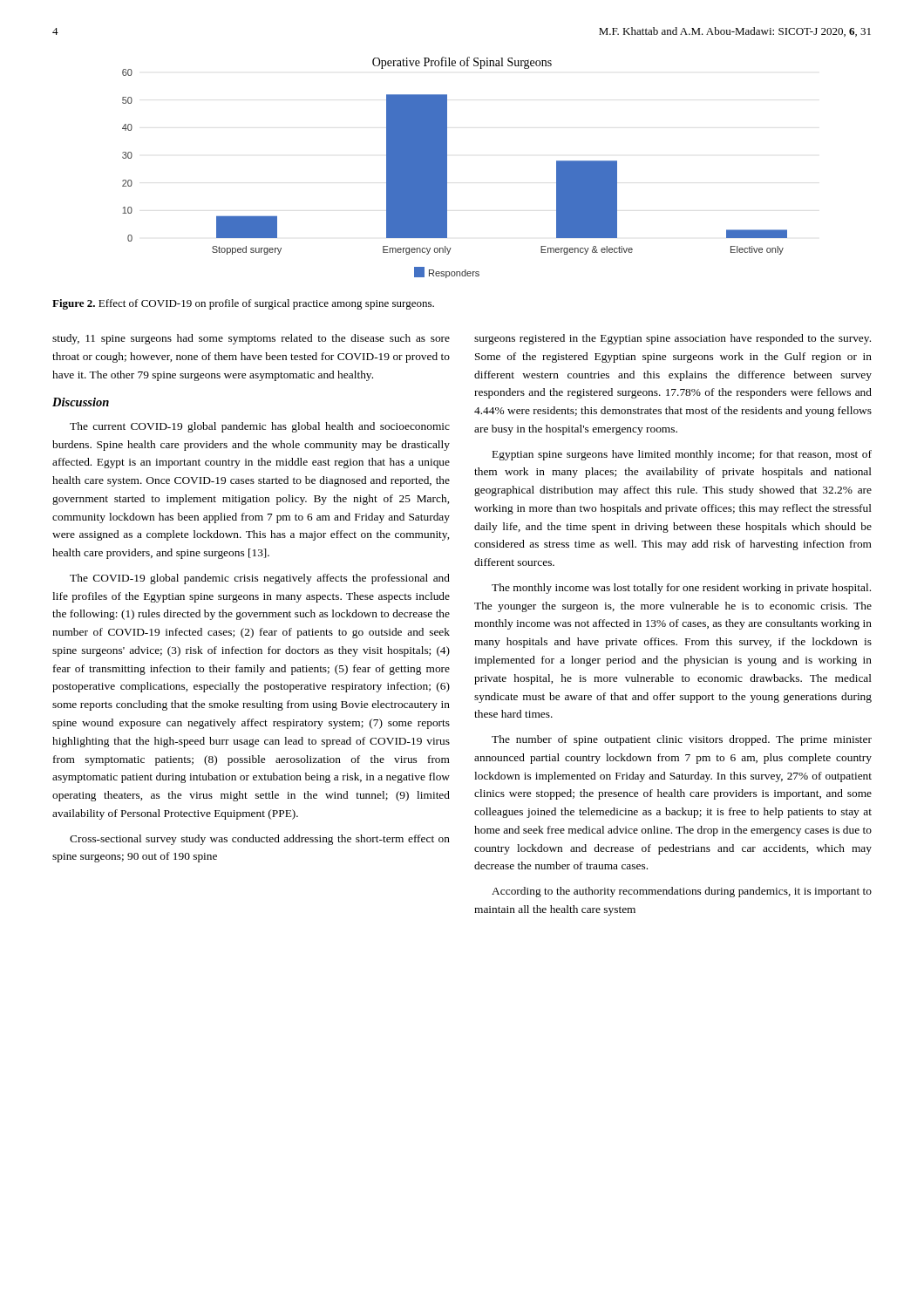Click the caption that begins "Figure 2. Effect of COVID-19 on"
Viewport: 924px width, 1308px height.
(244, 303)
